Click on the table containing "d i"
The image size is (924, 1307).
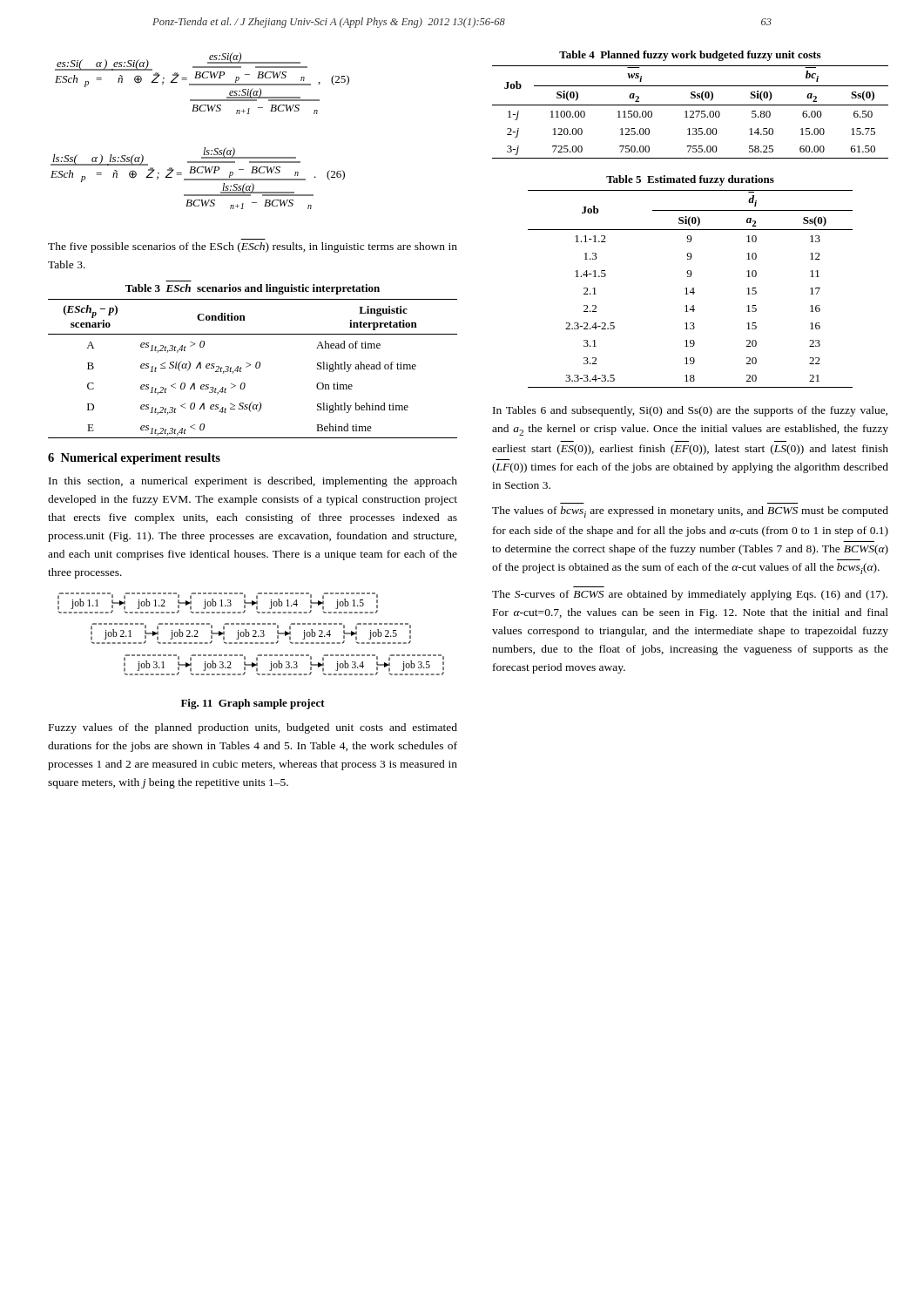690,289
